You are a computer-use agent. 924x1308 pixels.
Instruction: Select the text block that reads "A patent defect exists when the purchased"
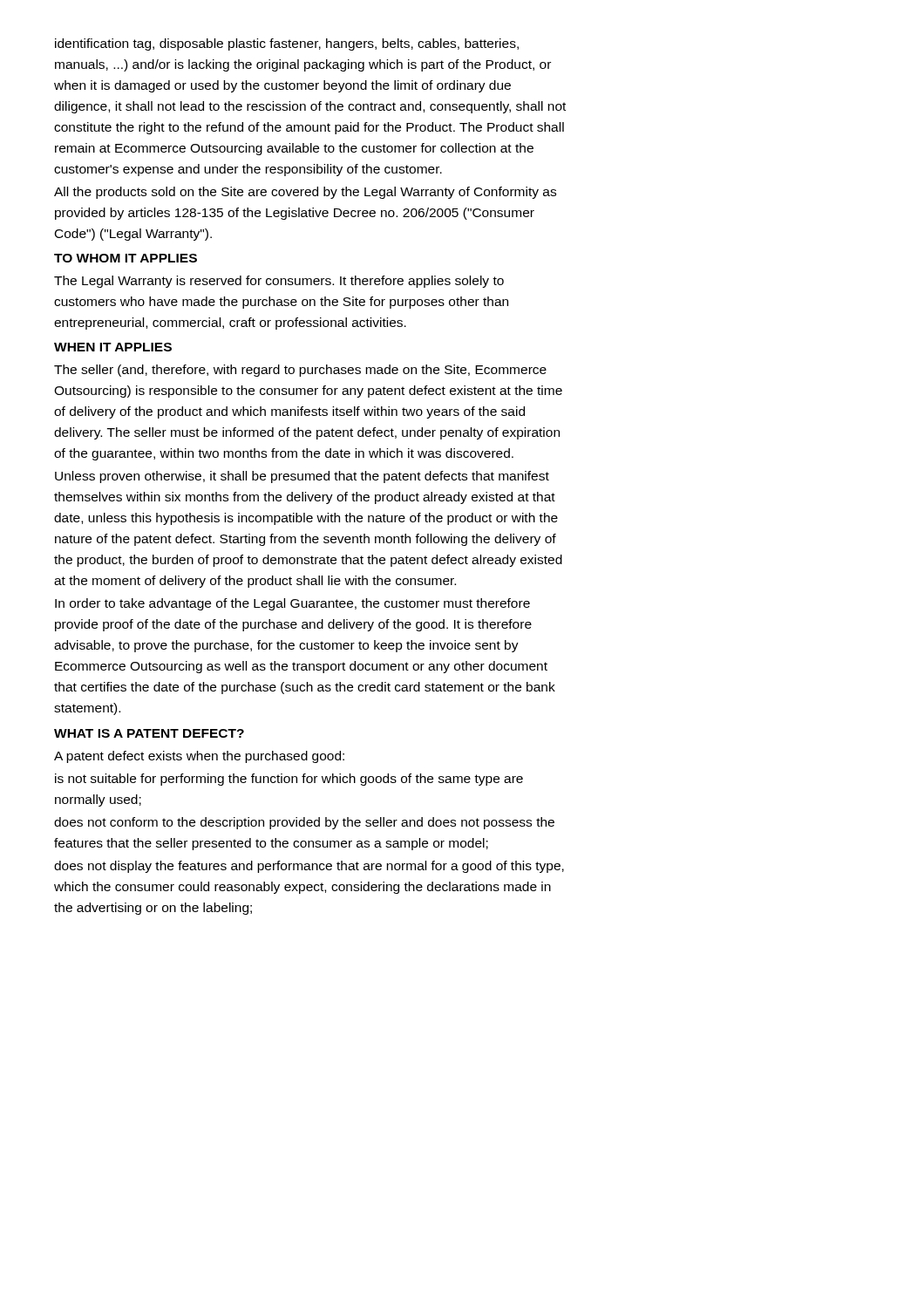click(200, 755)
